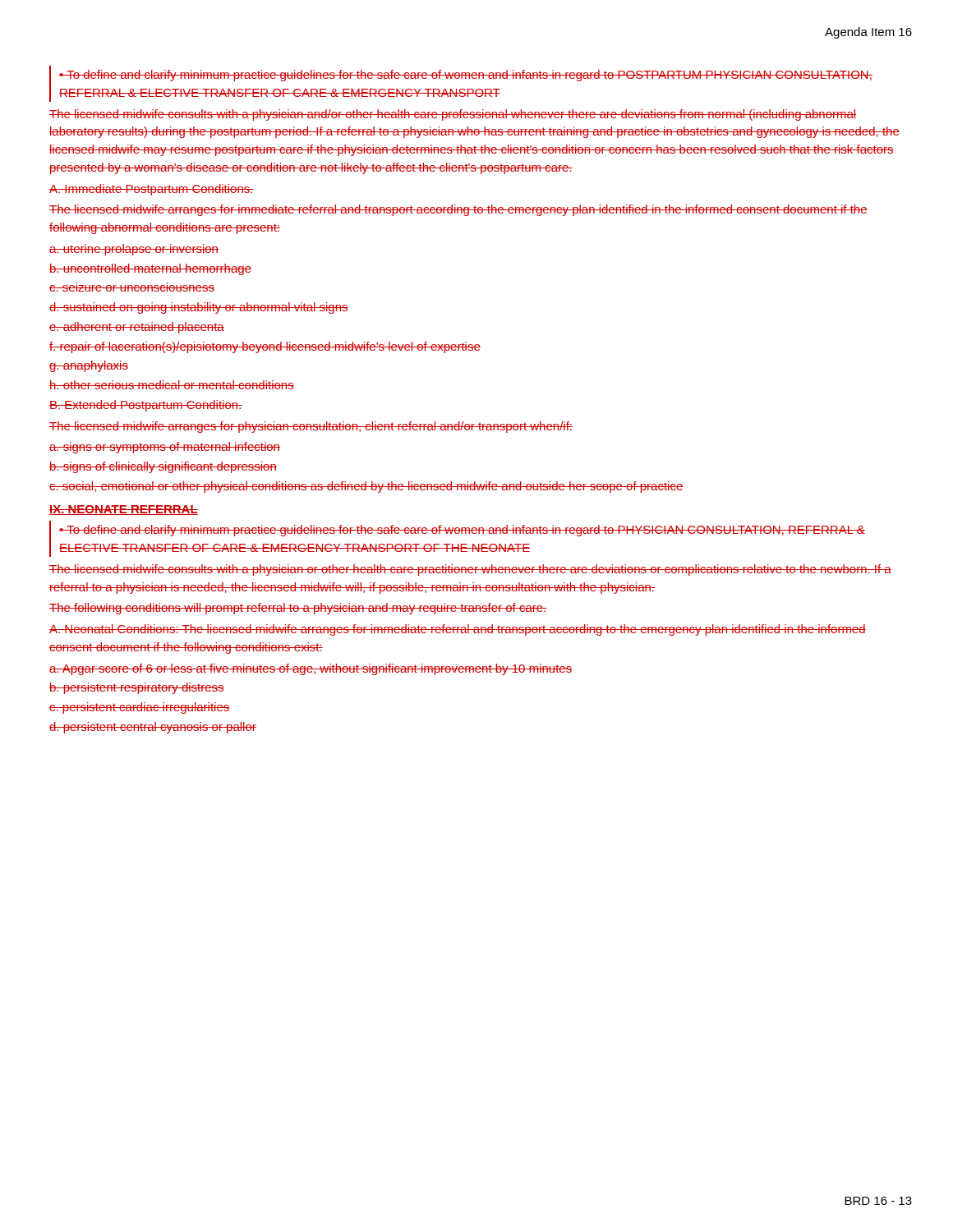Find the list item containing "b. uncontrolled maternal"
This screenshot has height=1232, width=953.
(150, 269)
